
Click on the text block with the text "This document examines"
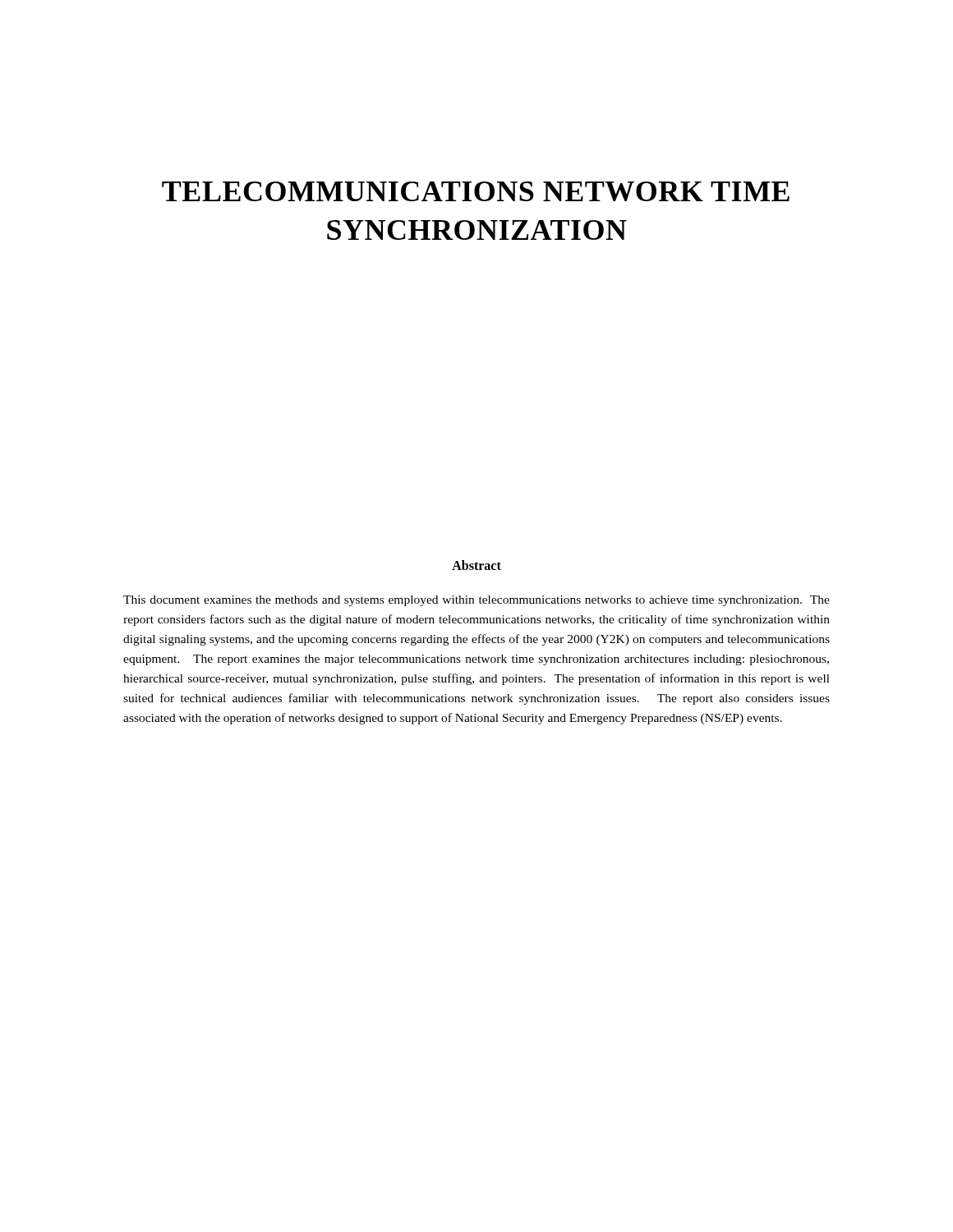click(476, 658)
